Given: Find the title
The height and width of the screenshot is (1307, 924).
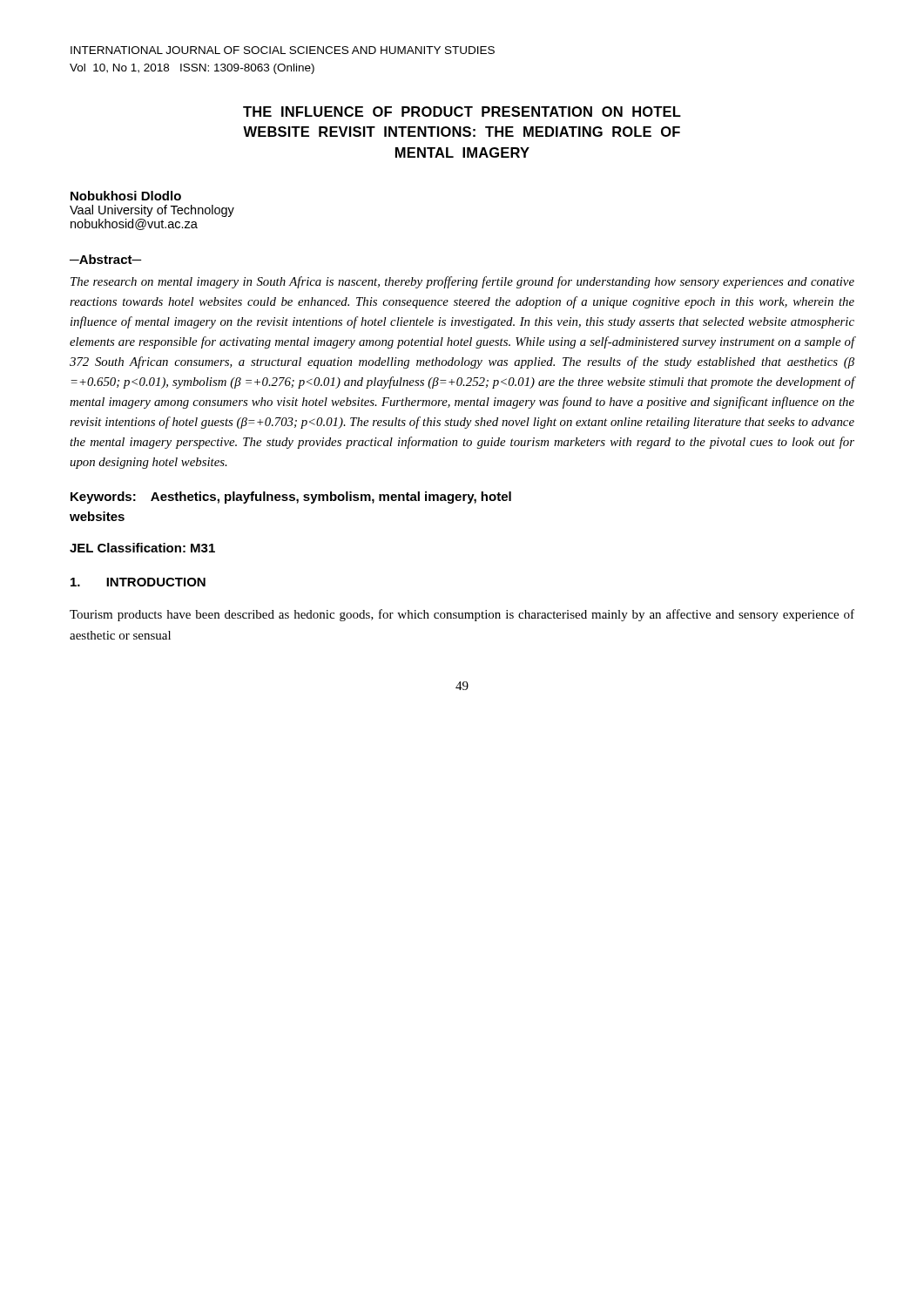Looking at the screenshot, I should pos(462,132).
